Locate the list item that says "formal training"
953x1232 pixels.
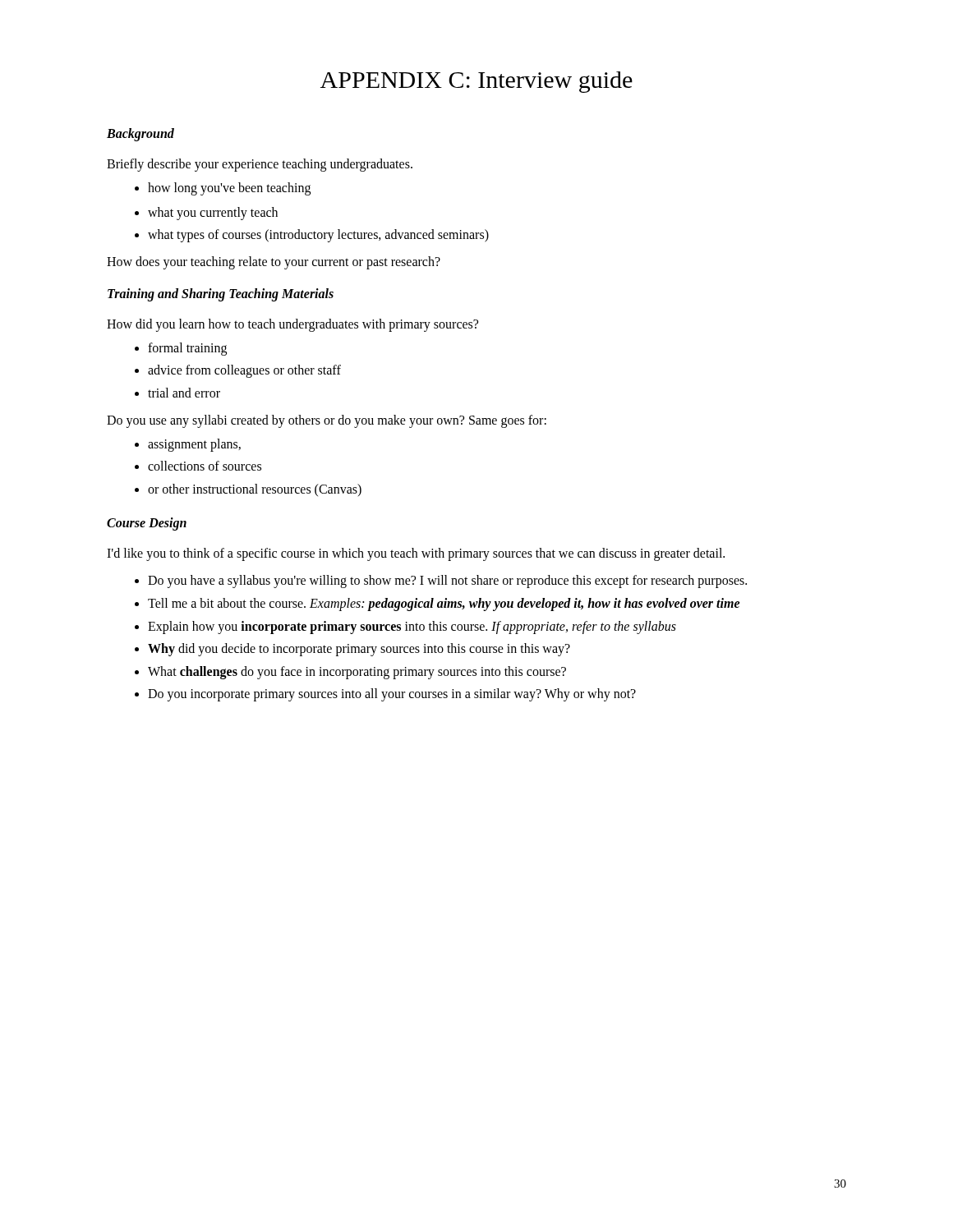click(181, 349)
